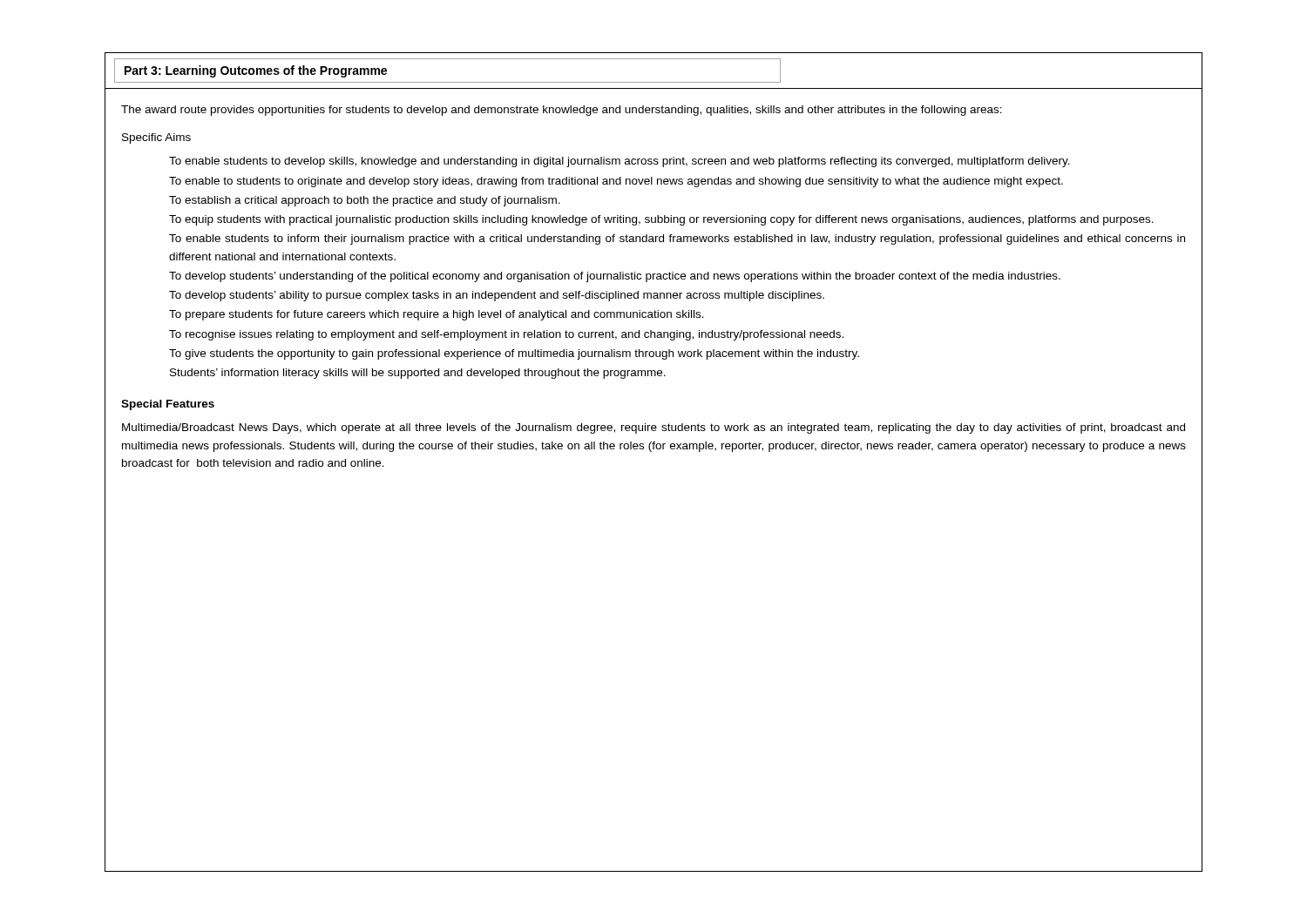This screenshot has width=1307, height=924.
Task: Find the section header with the text "Part 3: Learning Outcomes of"
Action: [256, 71]
